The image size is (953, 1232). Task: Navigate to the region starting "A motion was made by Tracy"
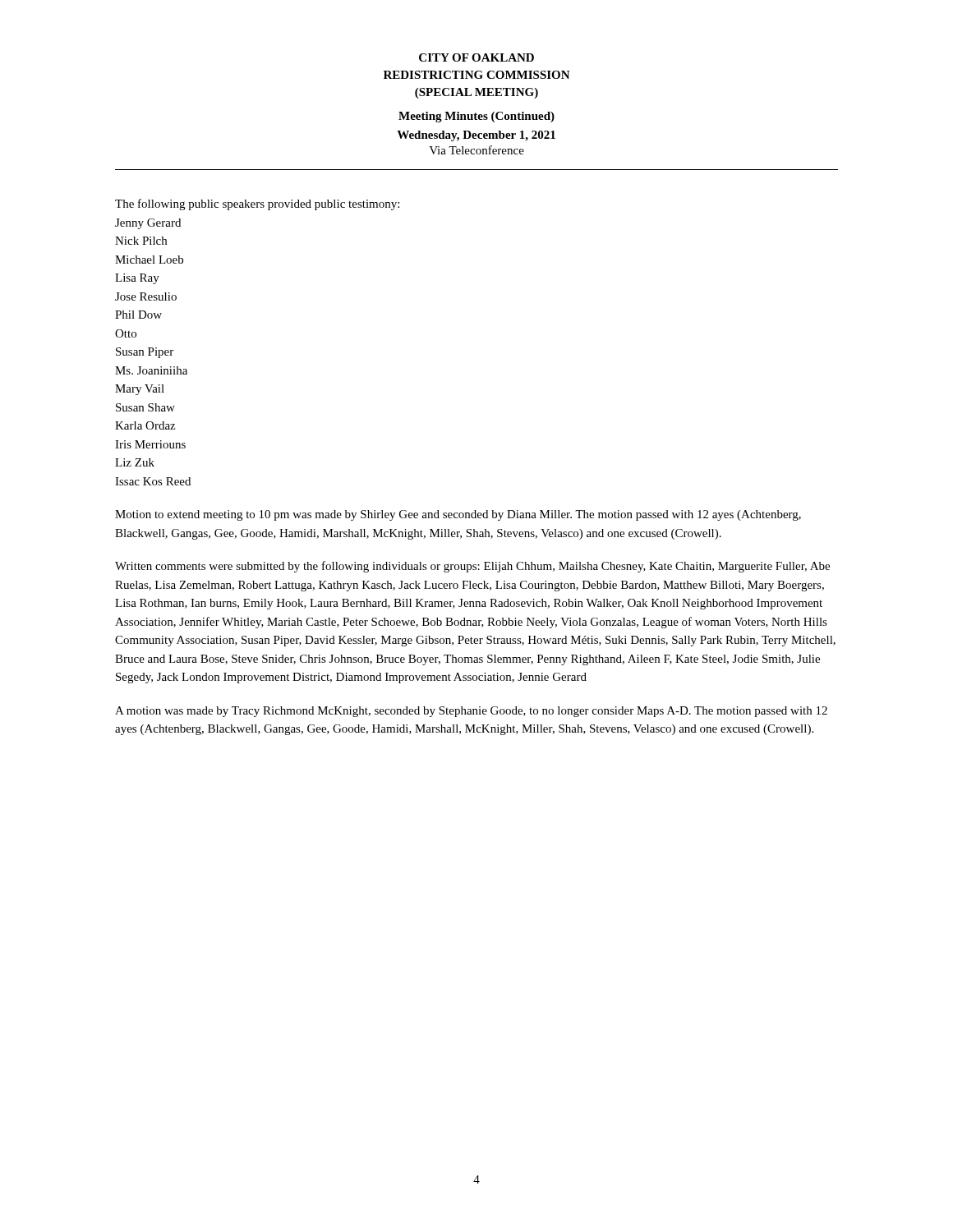471,719
